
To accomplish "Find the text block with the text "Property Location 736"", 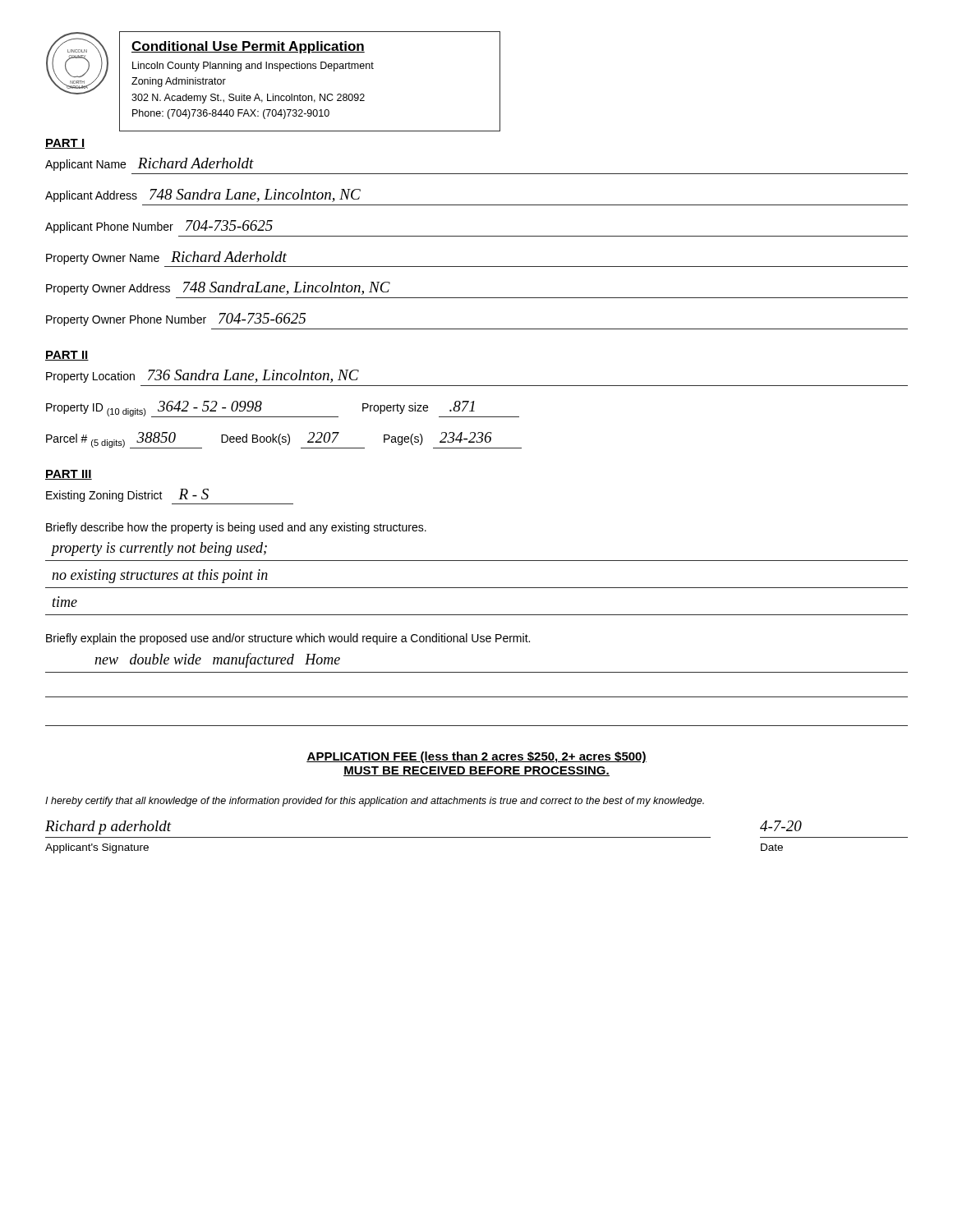I will click(476, 376).
